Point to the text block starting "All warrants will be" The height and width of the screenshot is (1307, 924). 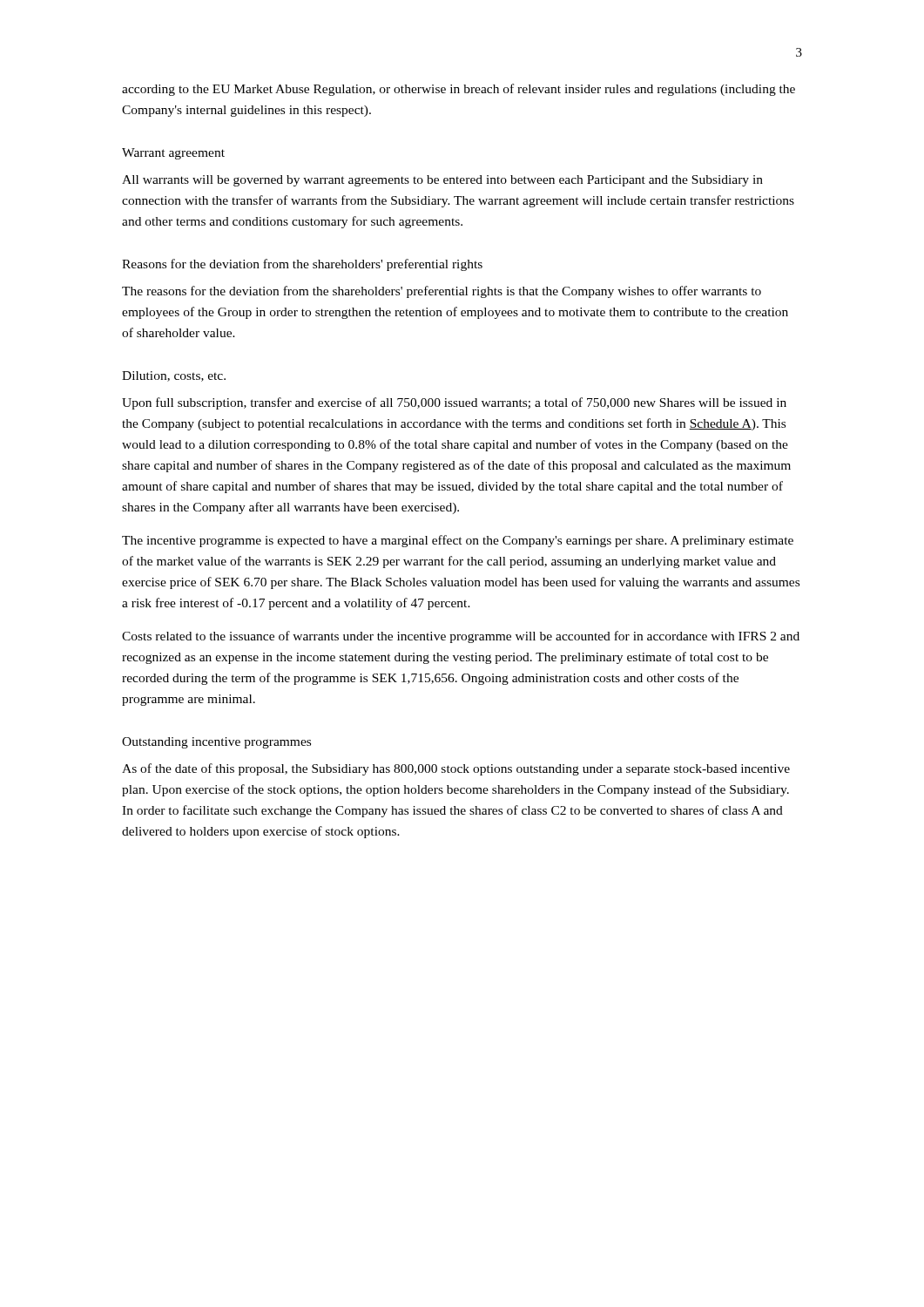click(x=458, y=200)
